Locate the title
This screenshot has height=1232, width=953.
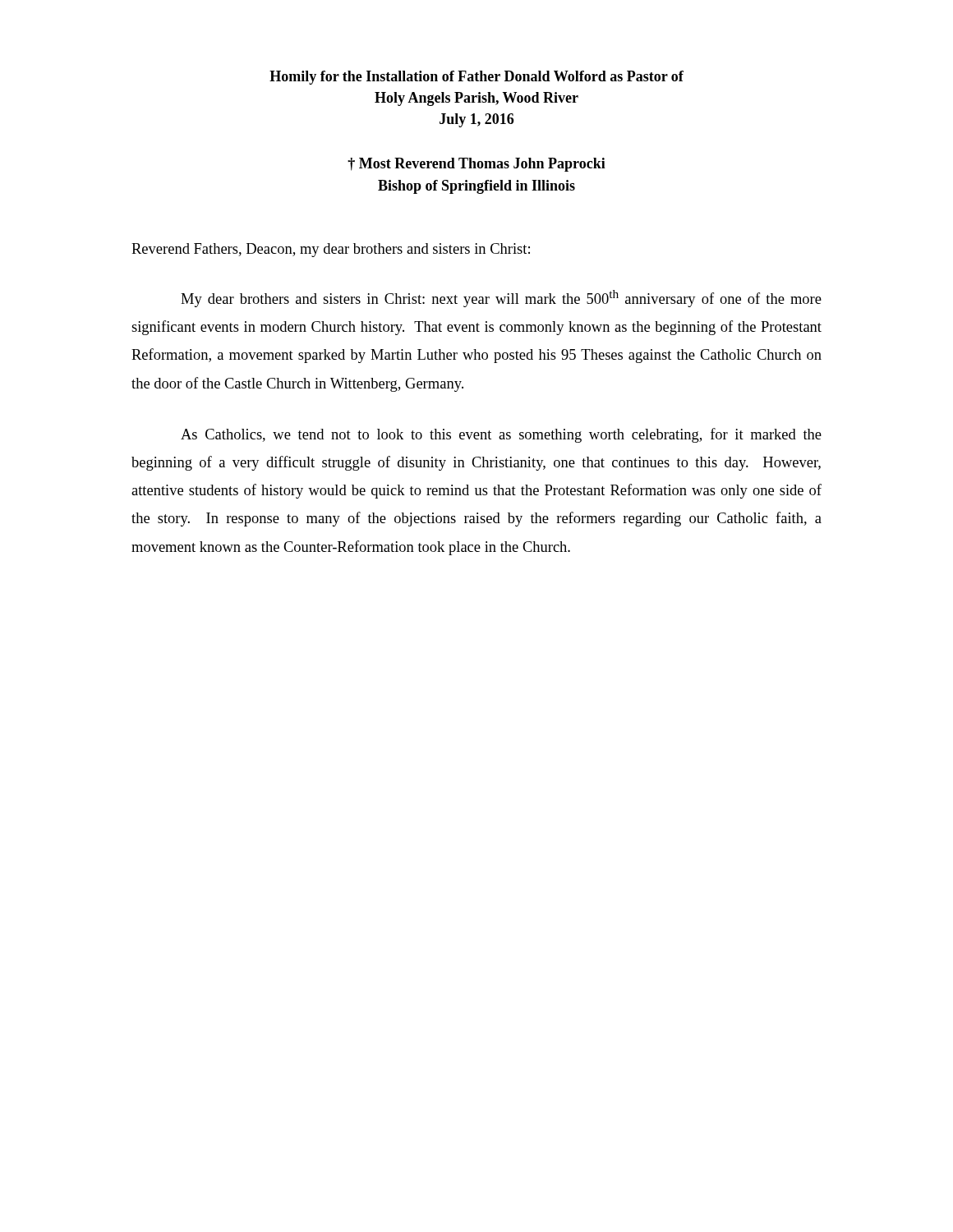point(476,98)
